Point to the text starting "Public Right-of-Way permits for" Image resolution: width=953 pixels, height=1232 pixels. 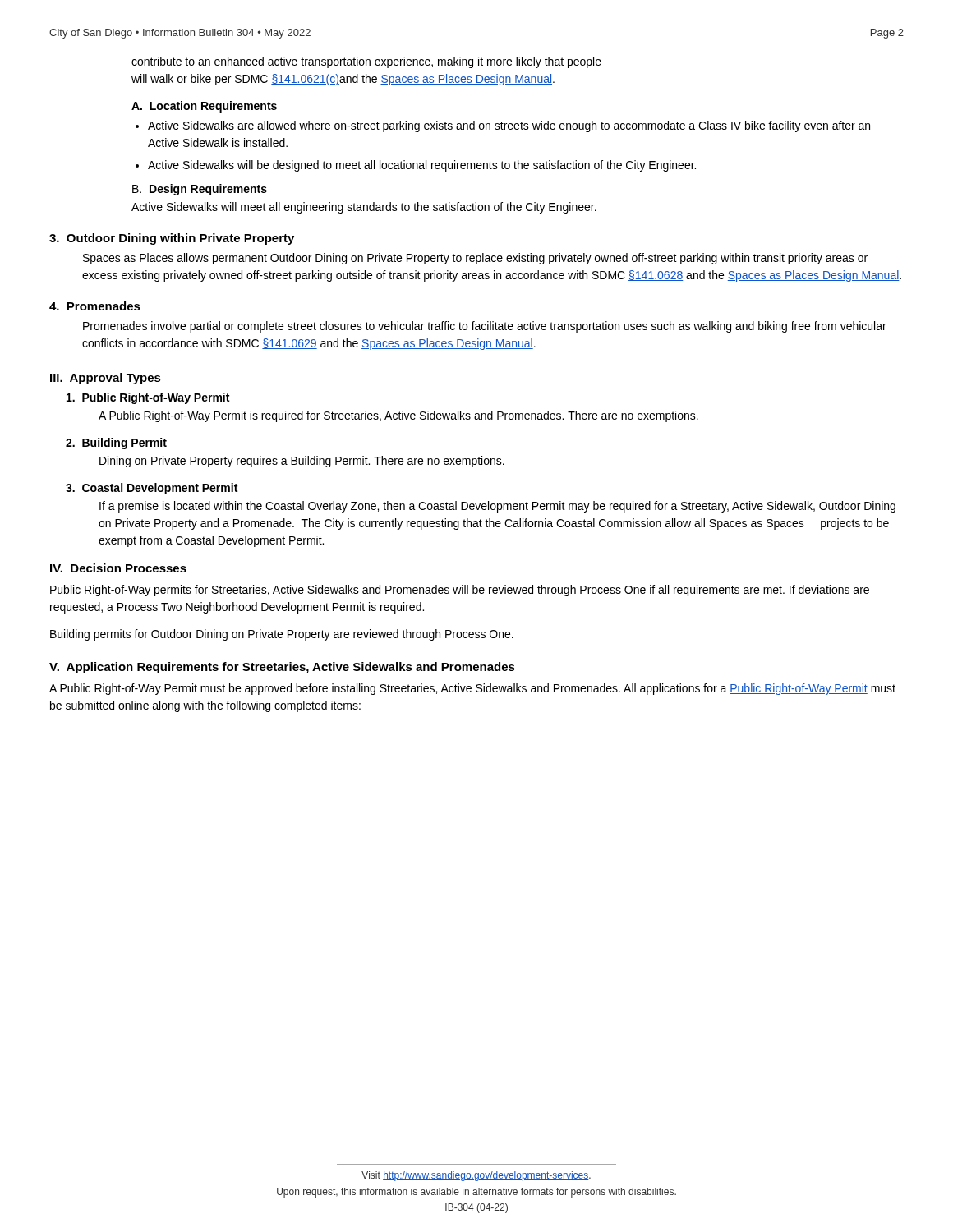tap(459, 598)
